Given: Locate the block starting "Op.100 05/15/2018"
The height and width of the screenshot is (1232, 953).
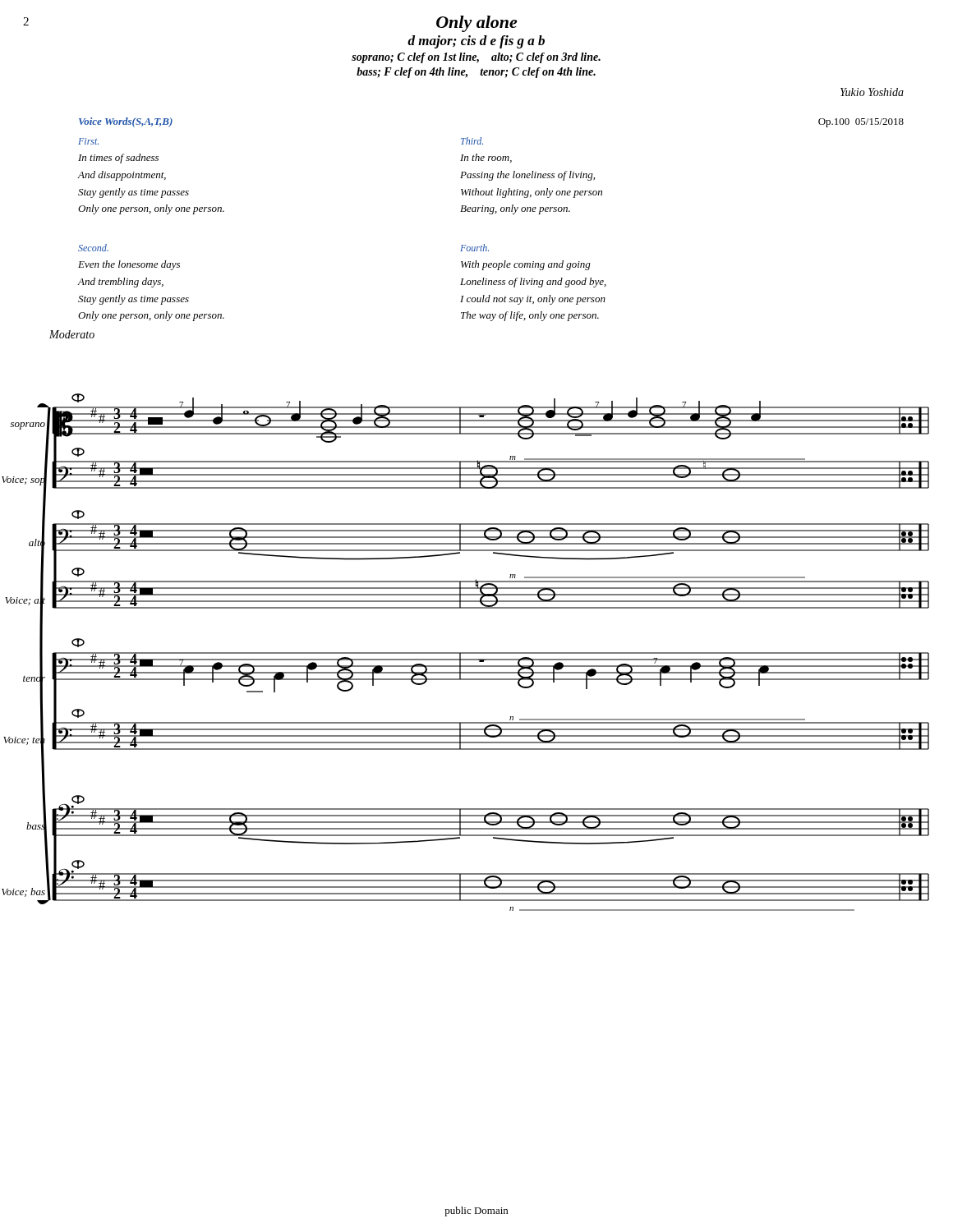Looking at the screenshot, I should click(x=861, y=121).
